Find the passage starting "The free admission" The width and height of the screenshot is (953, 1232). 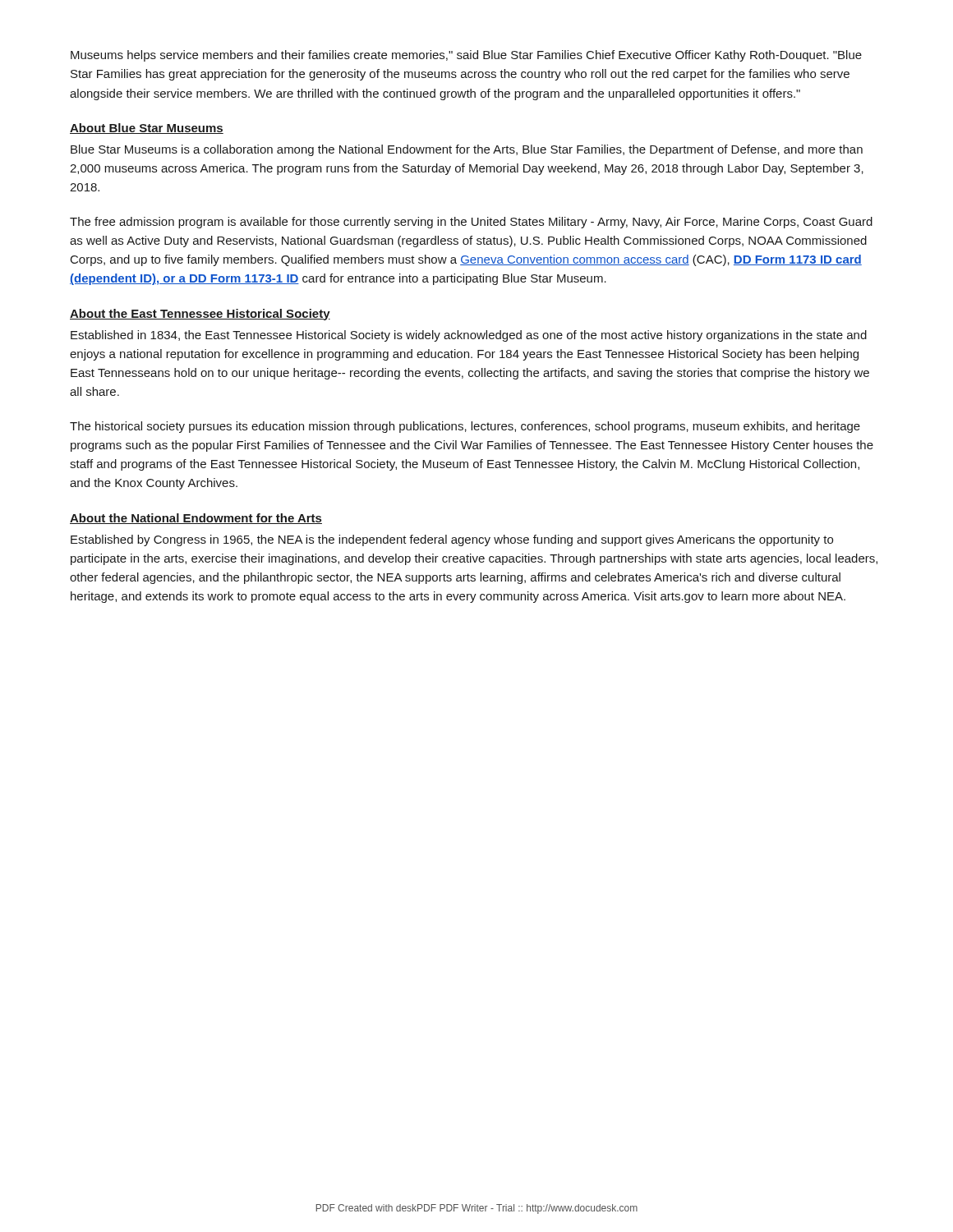471,250
